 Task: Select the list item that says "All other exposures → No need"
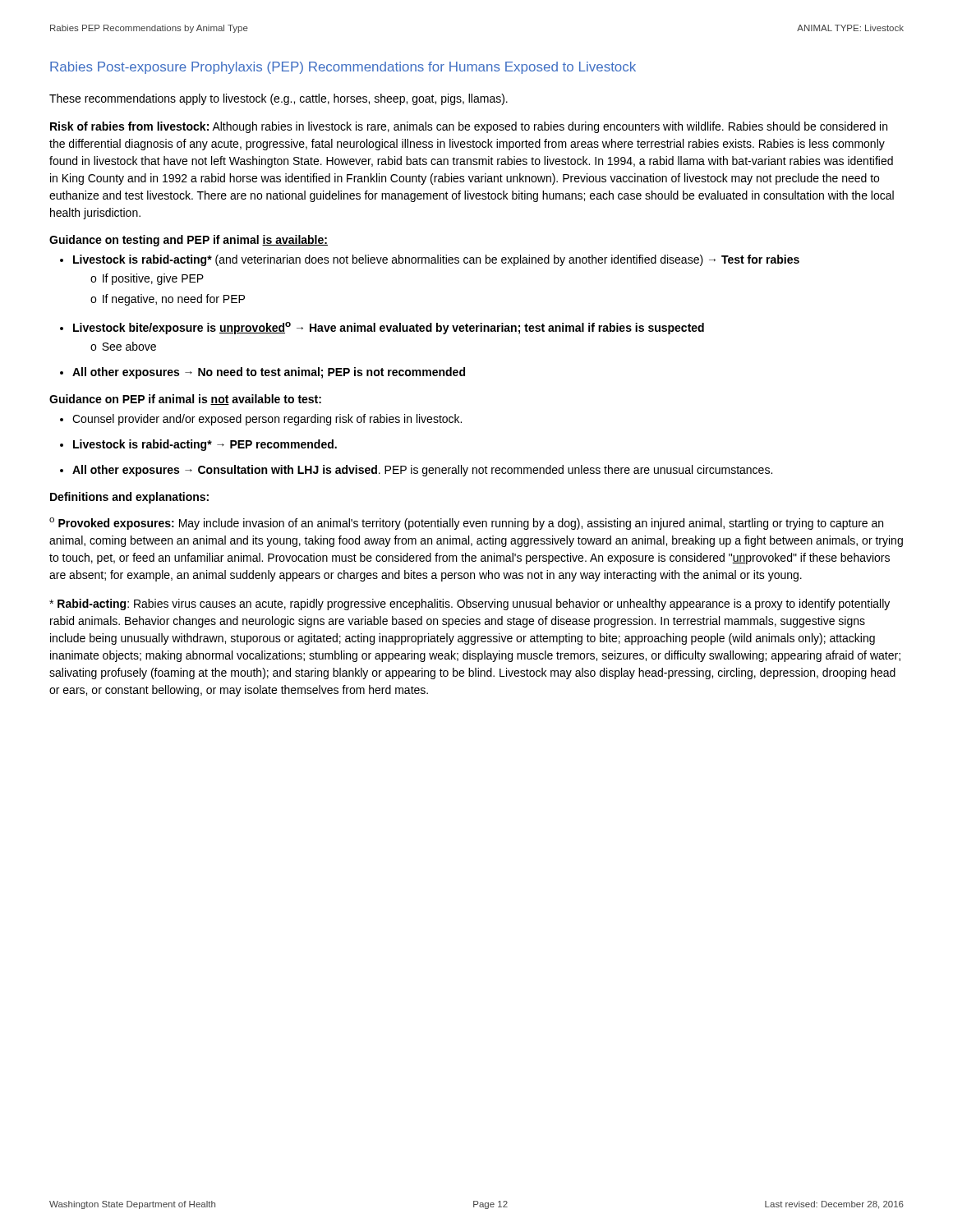(476, 372)
